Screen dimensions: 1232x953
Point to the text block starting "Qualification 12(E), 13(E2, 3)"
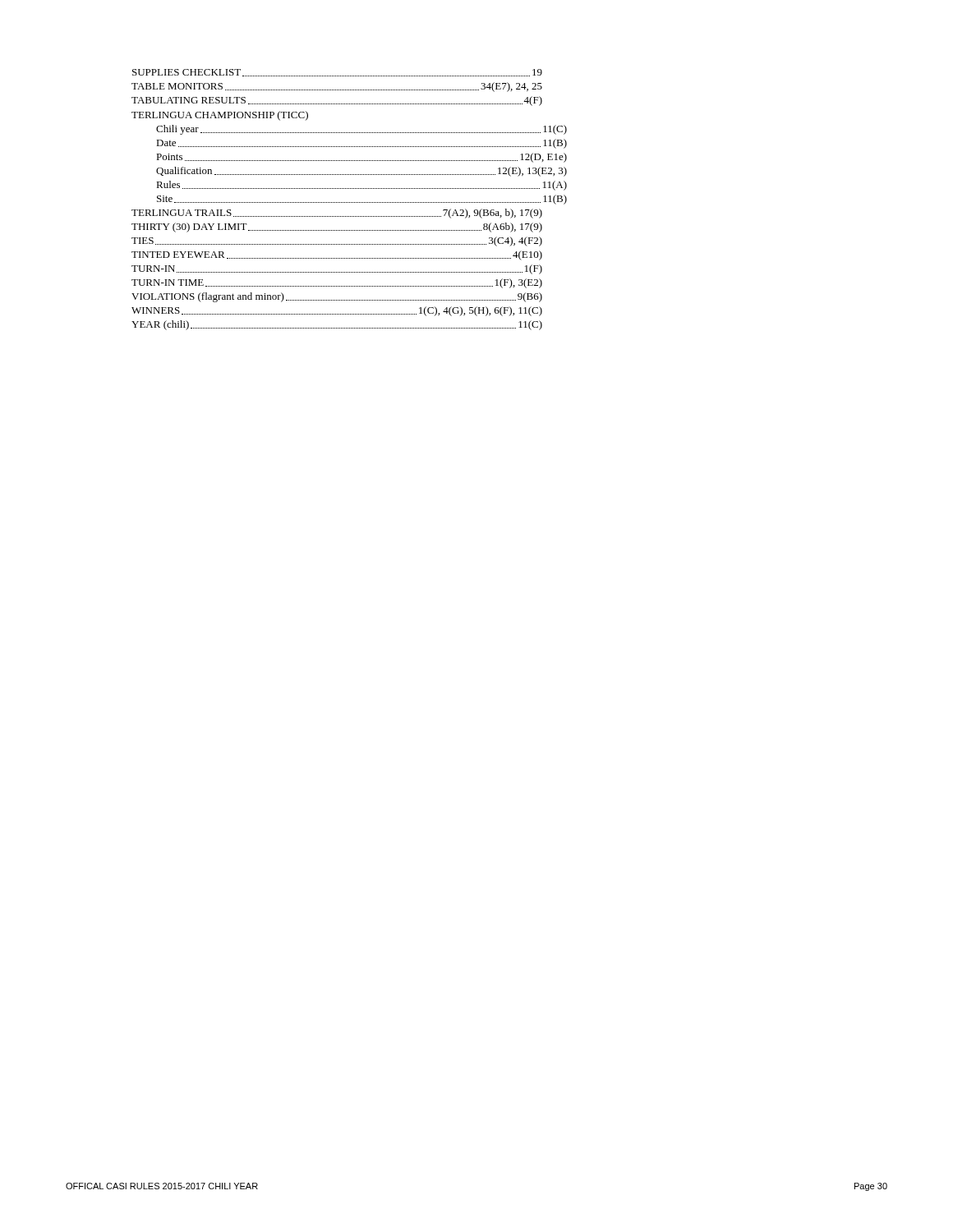point(361,171)
